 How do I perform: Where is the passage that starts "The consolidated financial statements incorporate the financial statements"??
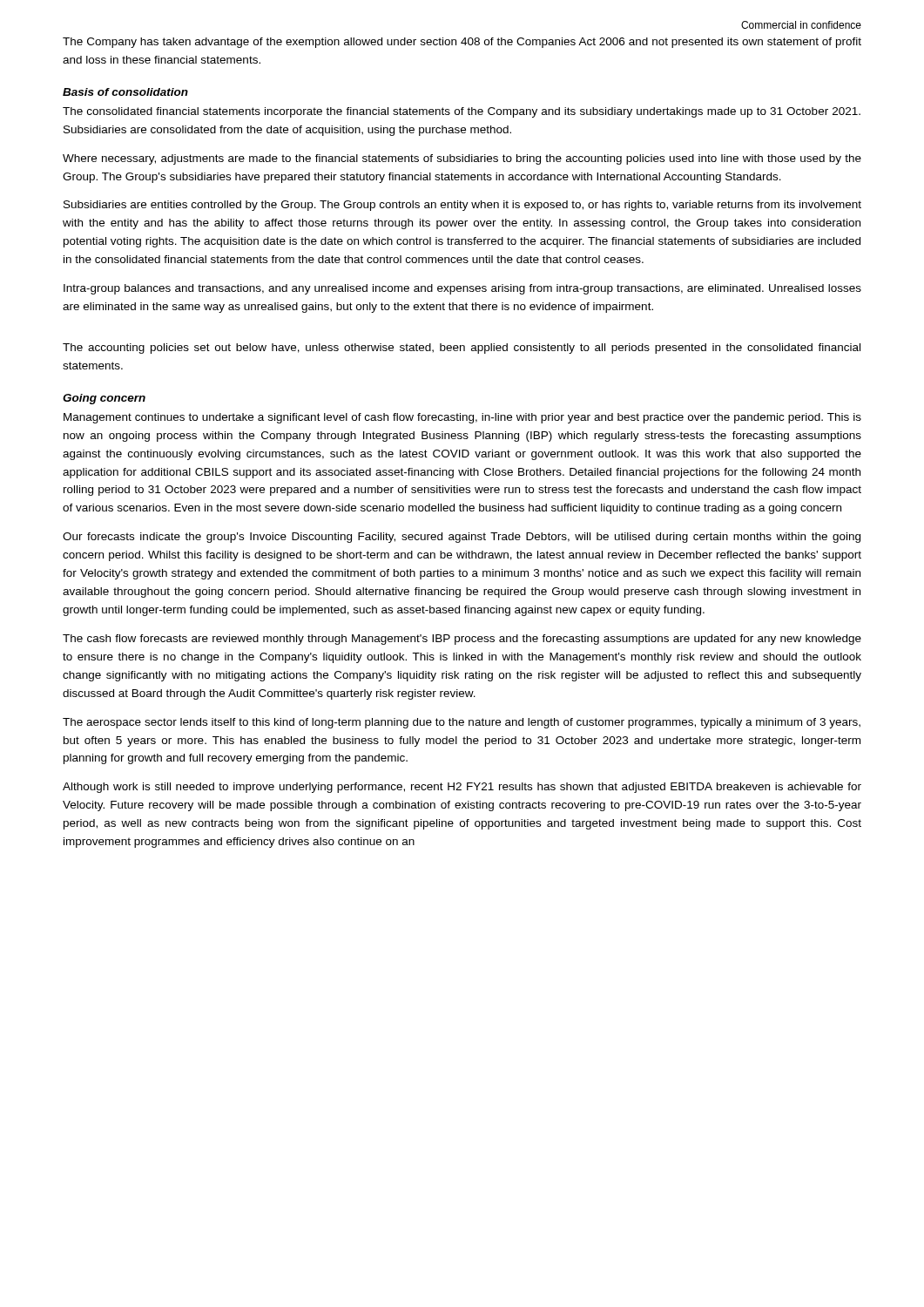pyautogui.click(x=462, y=121)
